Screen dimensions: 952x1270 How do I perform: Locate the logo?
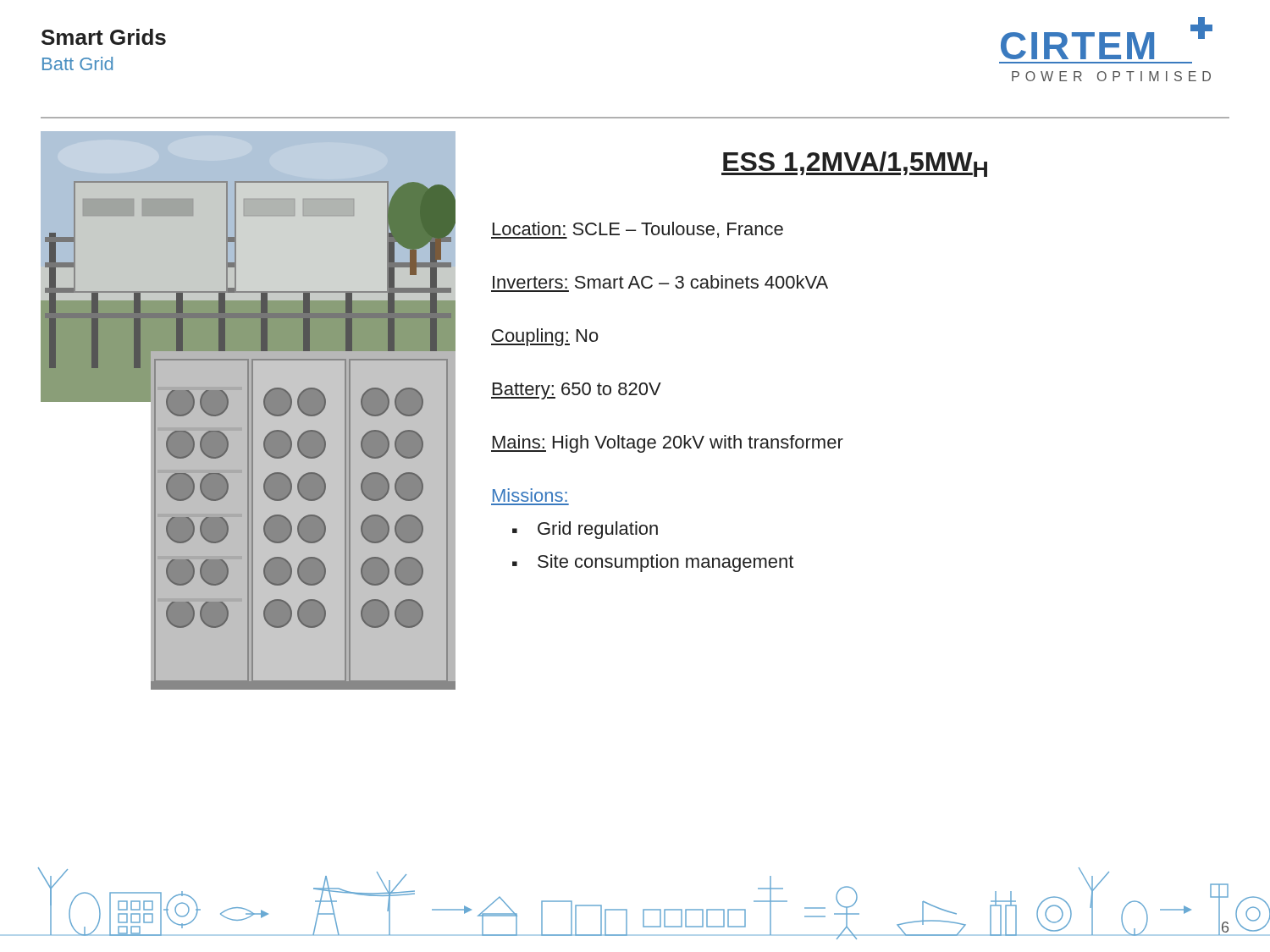[1109, 55]
